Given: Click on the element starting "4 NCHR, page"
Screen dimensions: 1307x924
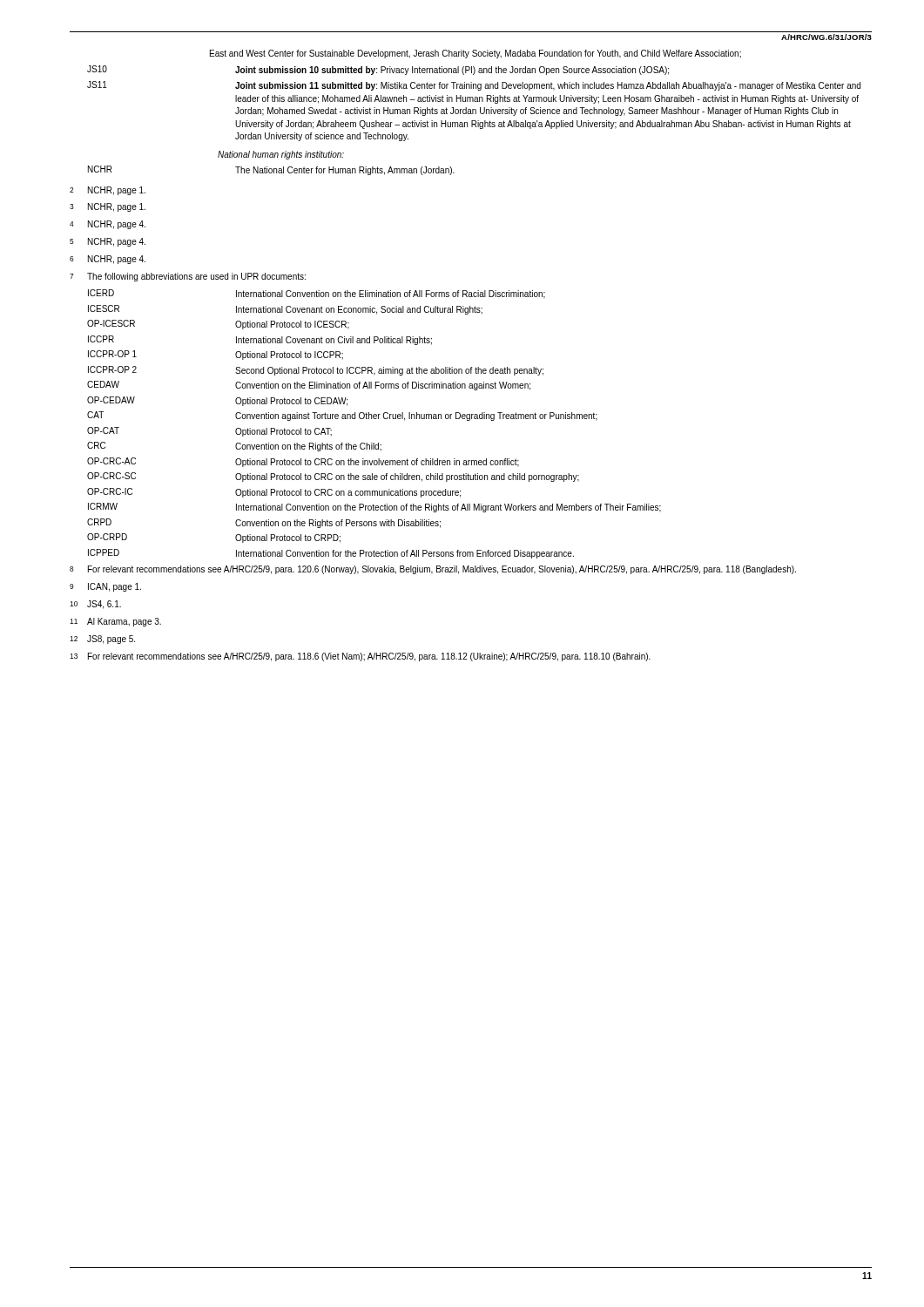Looking at the screenshot, I should 108,225.
